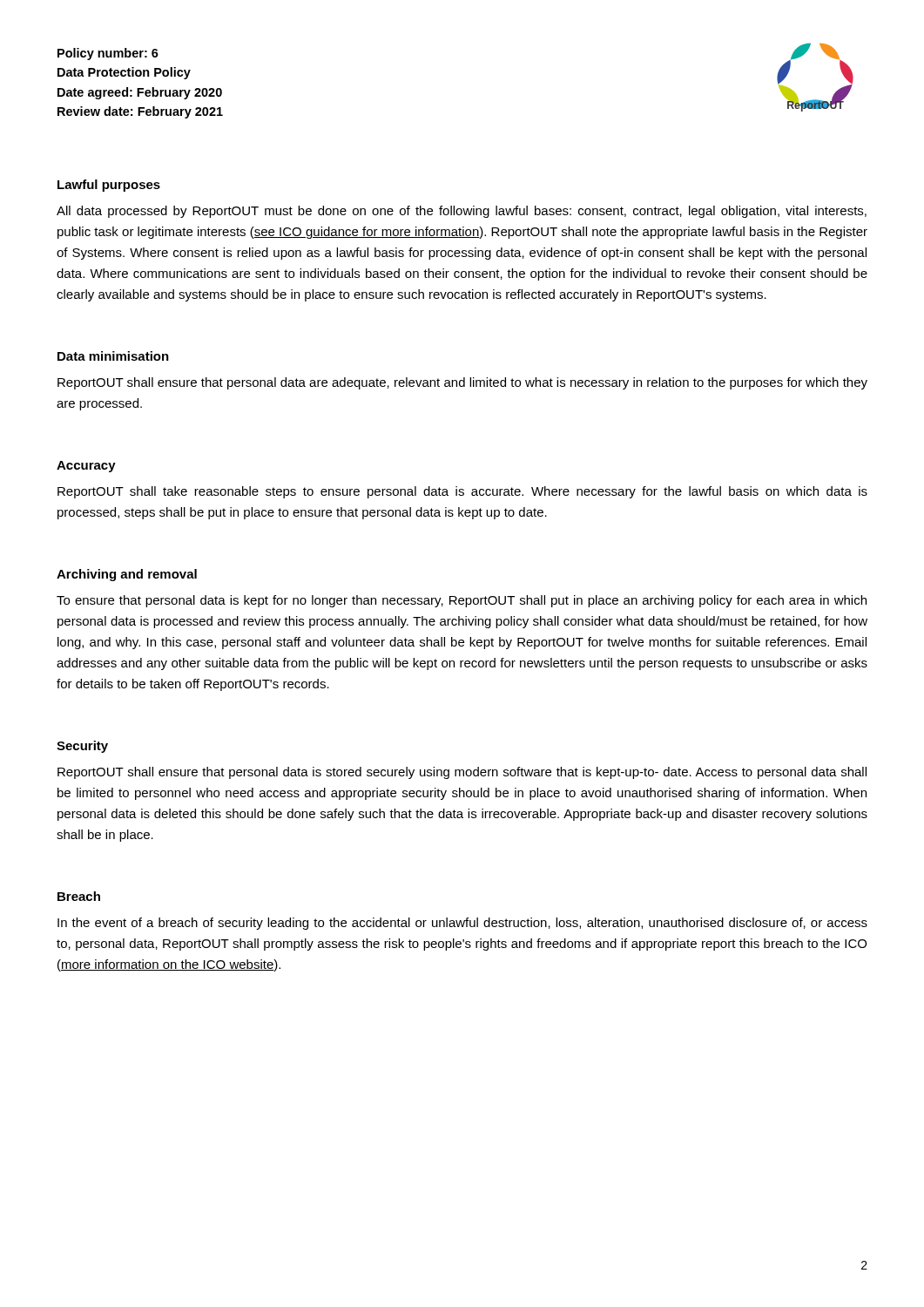
Task: Click on the passage starting "In the event of a breach of"
Action: [x=462, y=943]
